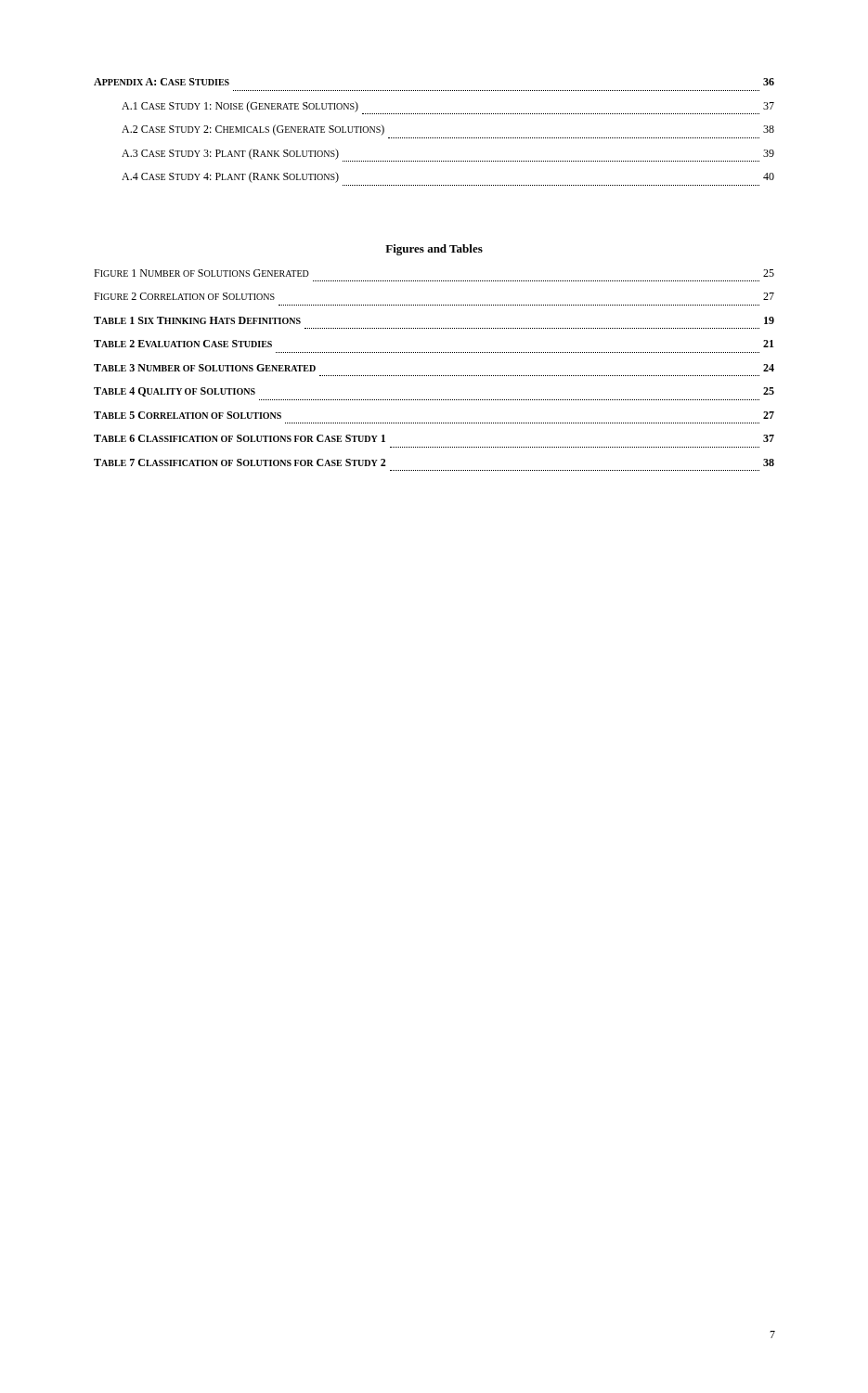
Task: Find the list item containing "A.1 CASE STUDY"
Action: (x=448, y=106)
